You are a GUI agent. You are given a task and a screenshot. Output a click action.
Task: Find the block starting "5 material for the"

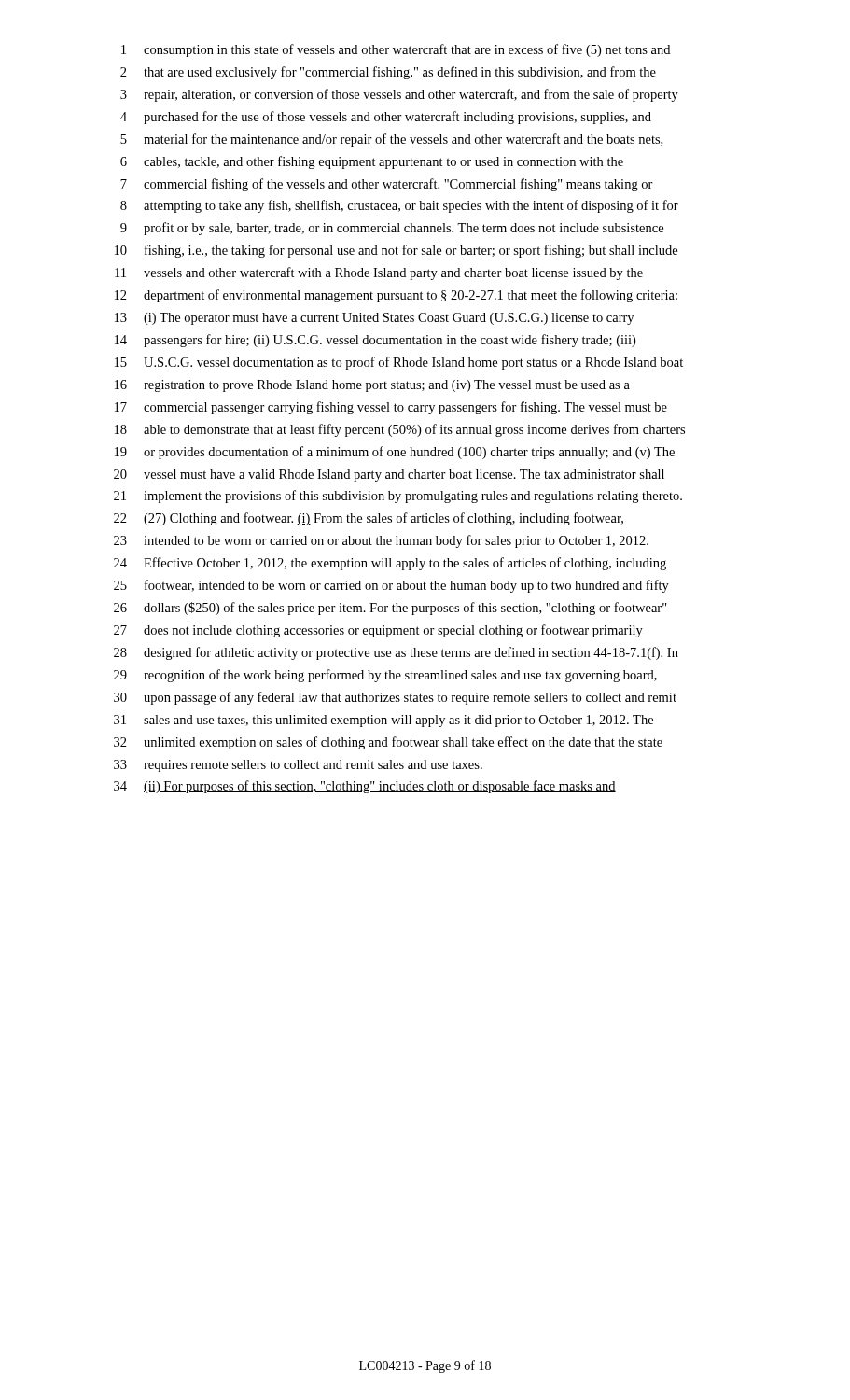pyautogui.click(x=442, y=140)
